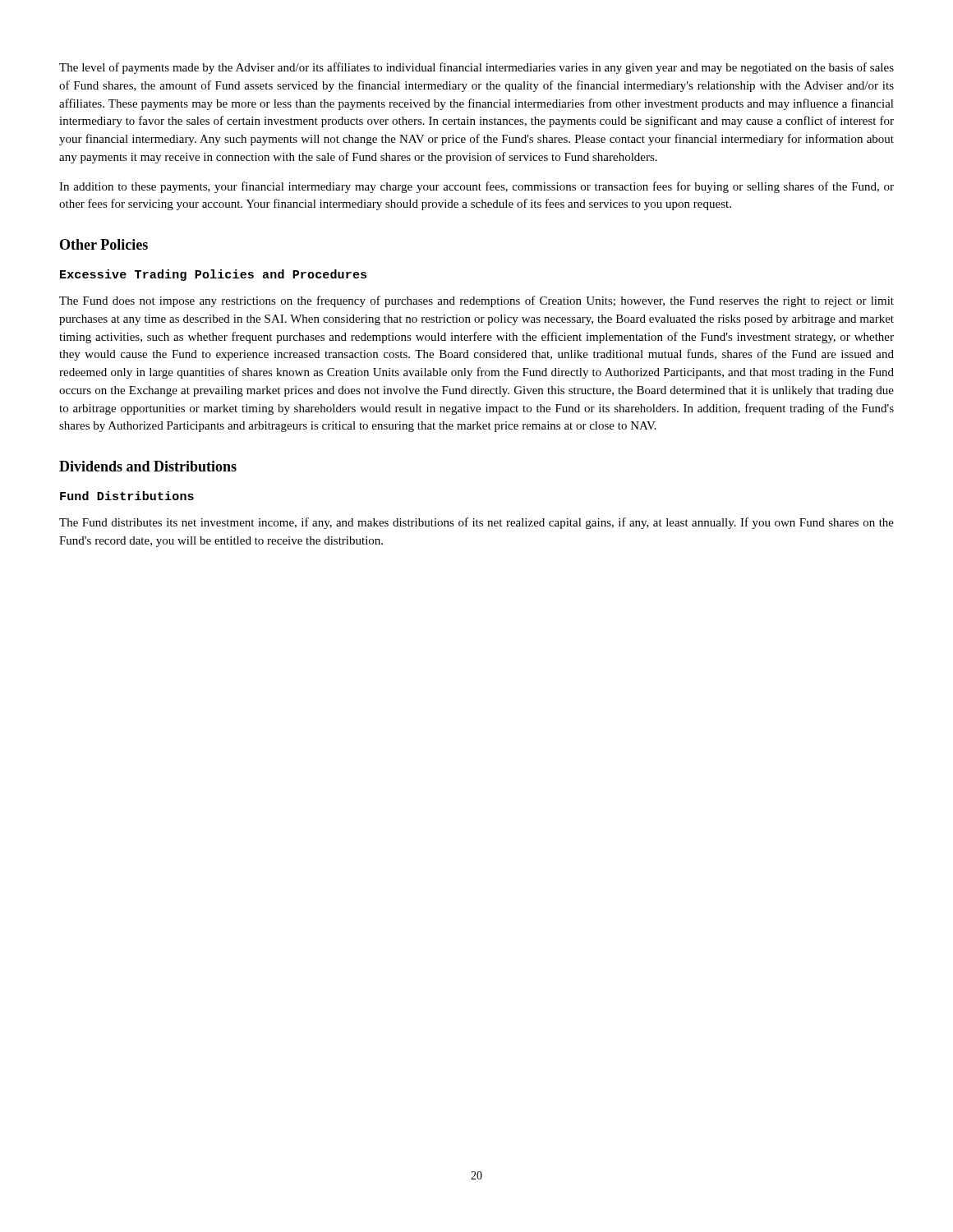Find the section header containing "Dividends and Distributions"

[x=148, y=466]
